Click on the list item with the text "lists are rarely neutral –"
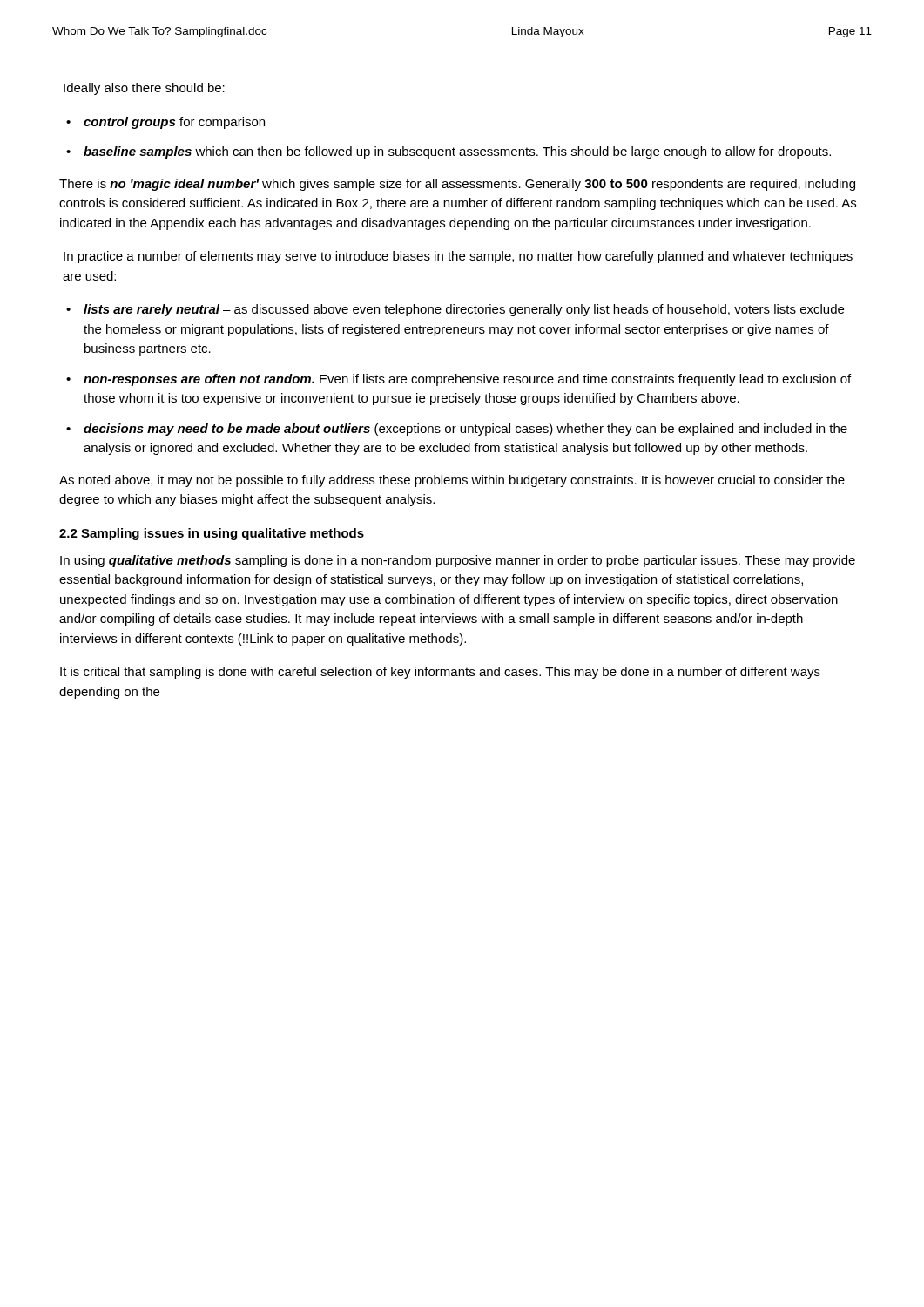 pyautogui.click(x=464, y=329)
